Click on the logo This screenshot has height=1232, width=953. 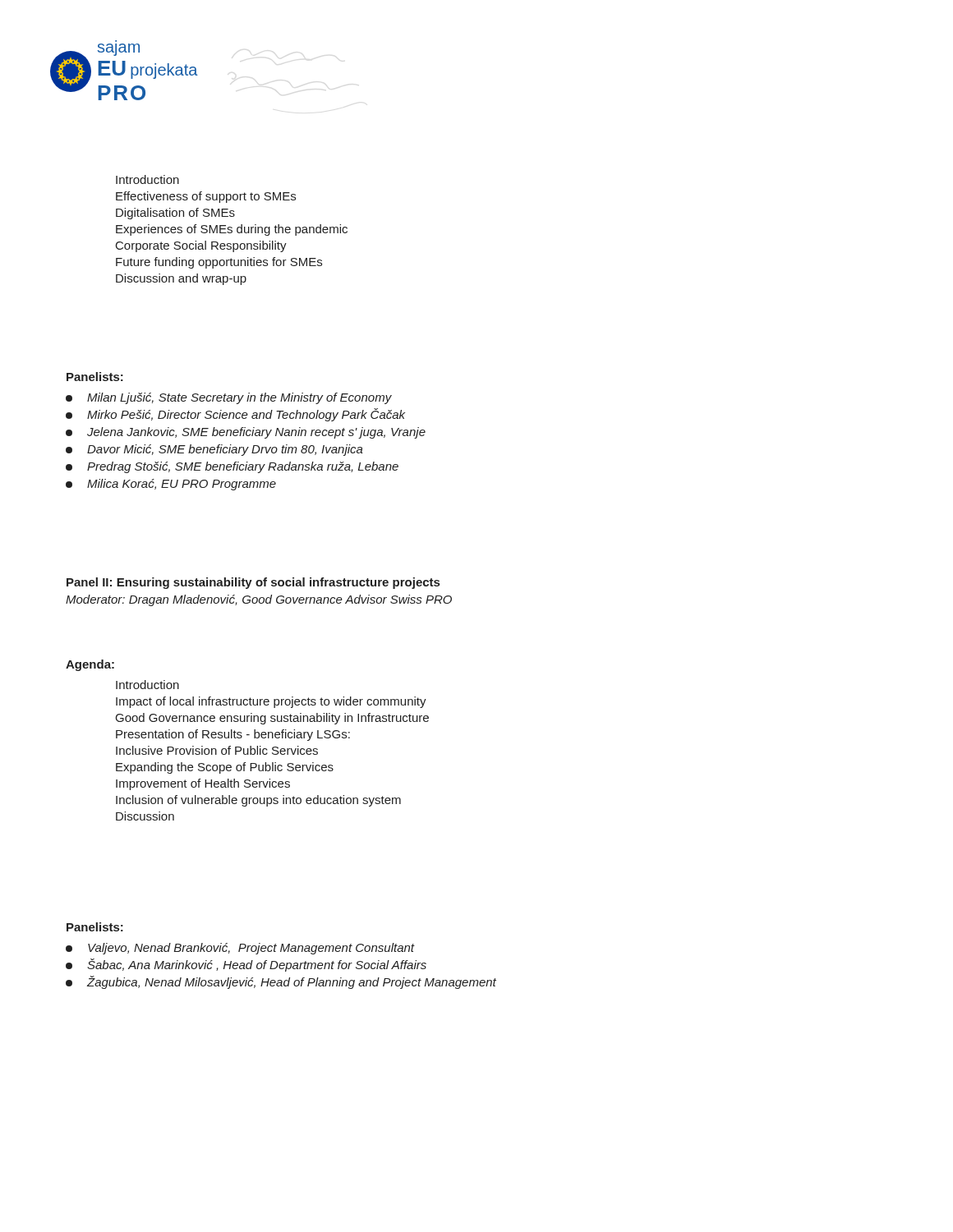[304, 85]
